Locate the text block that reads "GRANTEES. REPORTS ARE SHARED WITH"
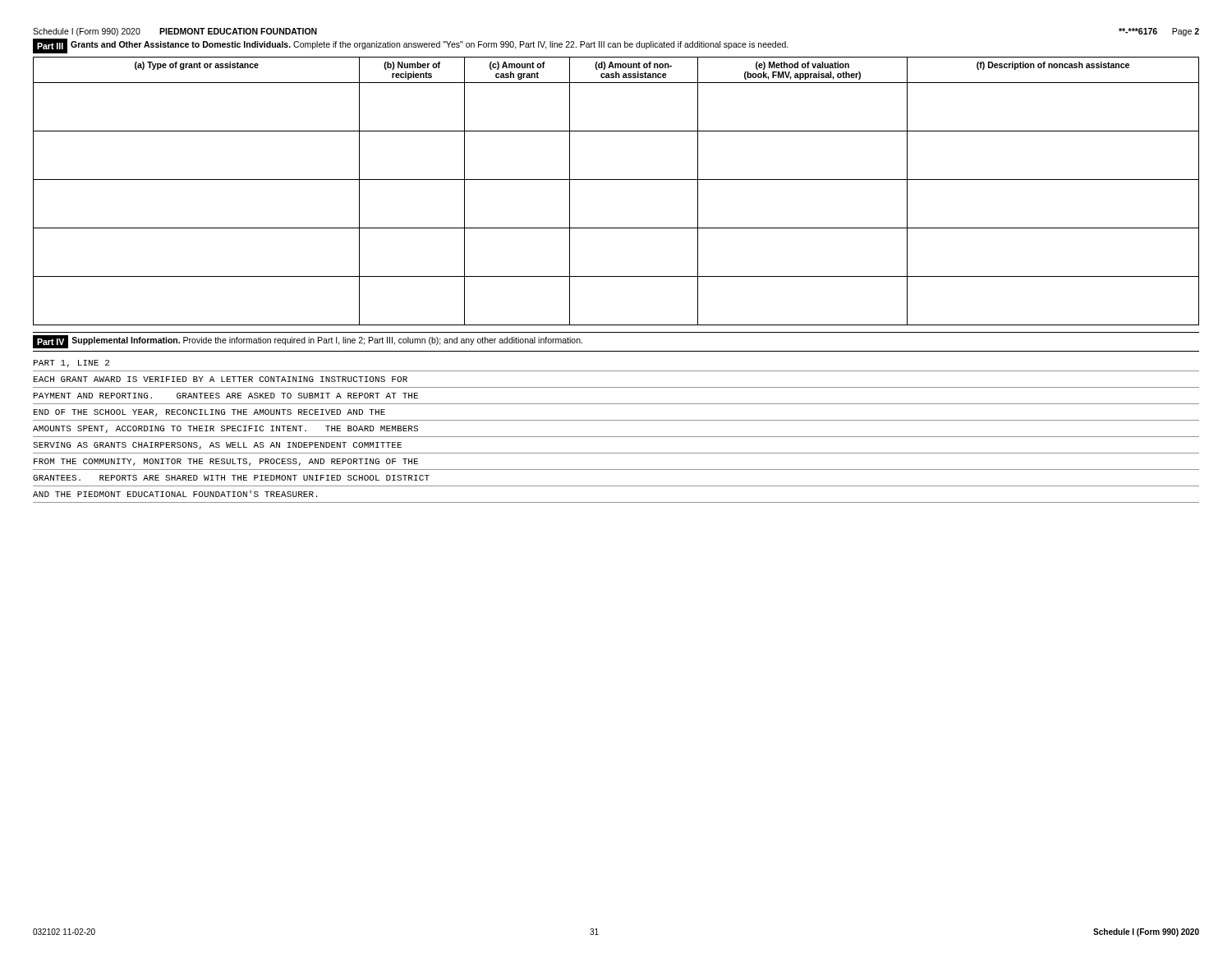This screenshot has width=1232, height=953. click(x=231, y=478)
